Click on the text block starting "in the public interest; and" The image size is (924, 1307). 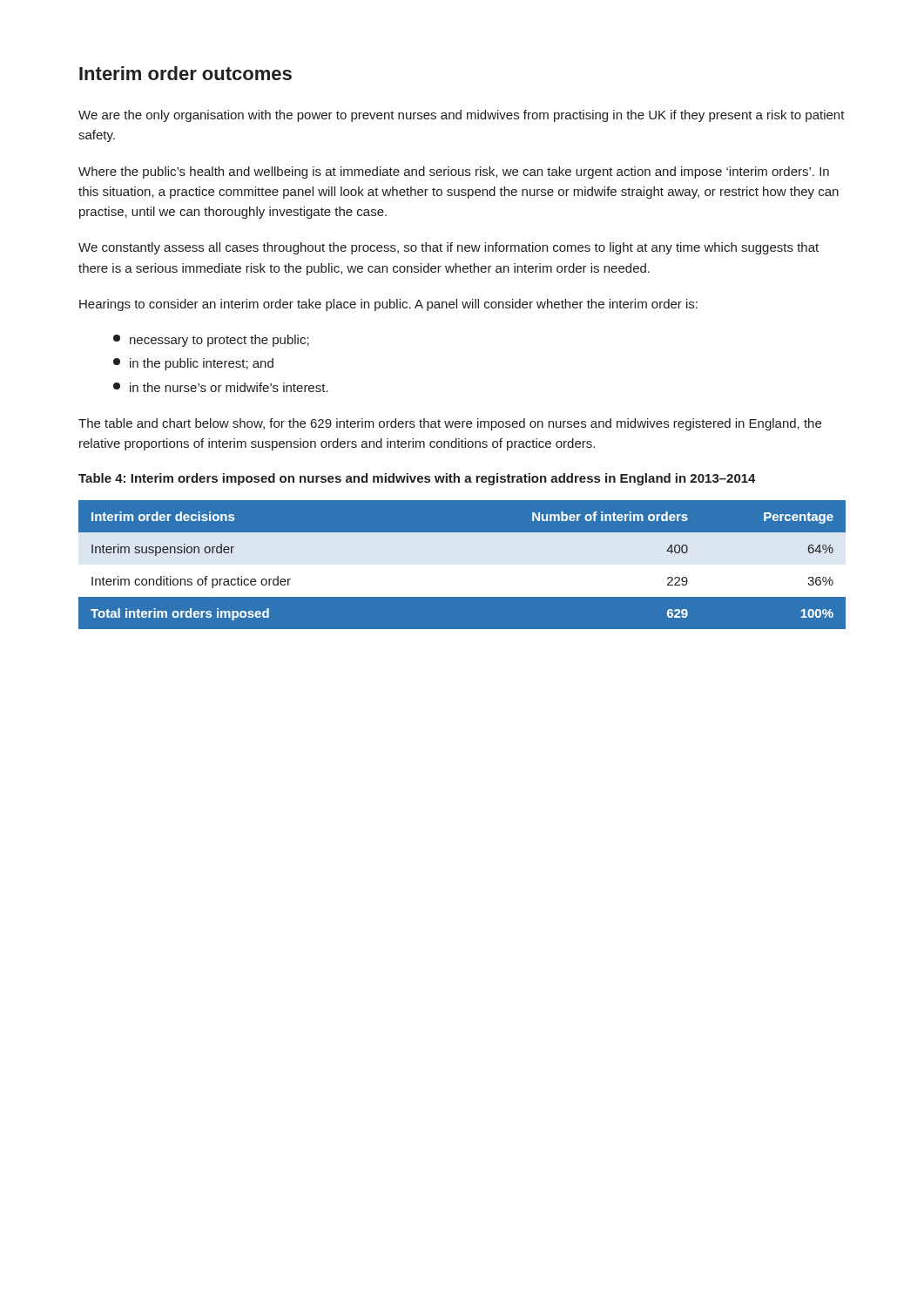click(x=194, y=363)
